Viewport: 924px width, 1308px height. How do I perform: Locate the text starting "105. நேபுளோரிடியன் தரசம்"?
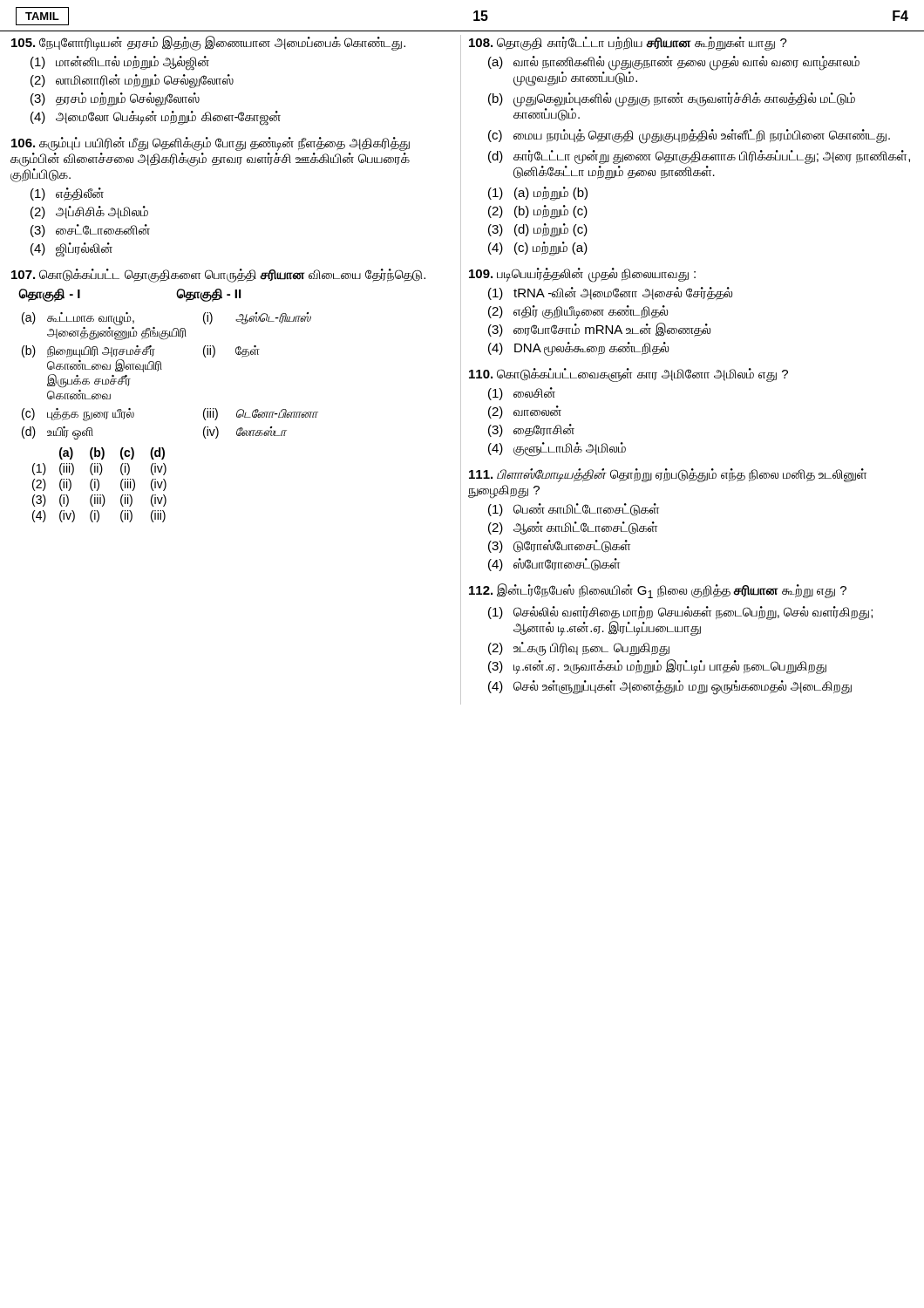pyautogui.click(x=224, y=80)
